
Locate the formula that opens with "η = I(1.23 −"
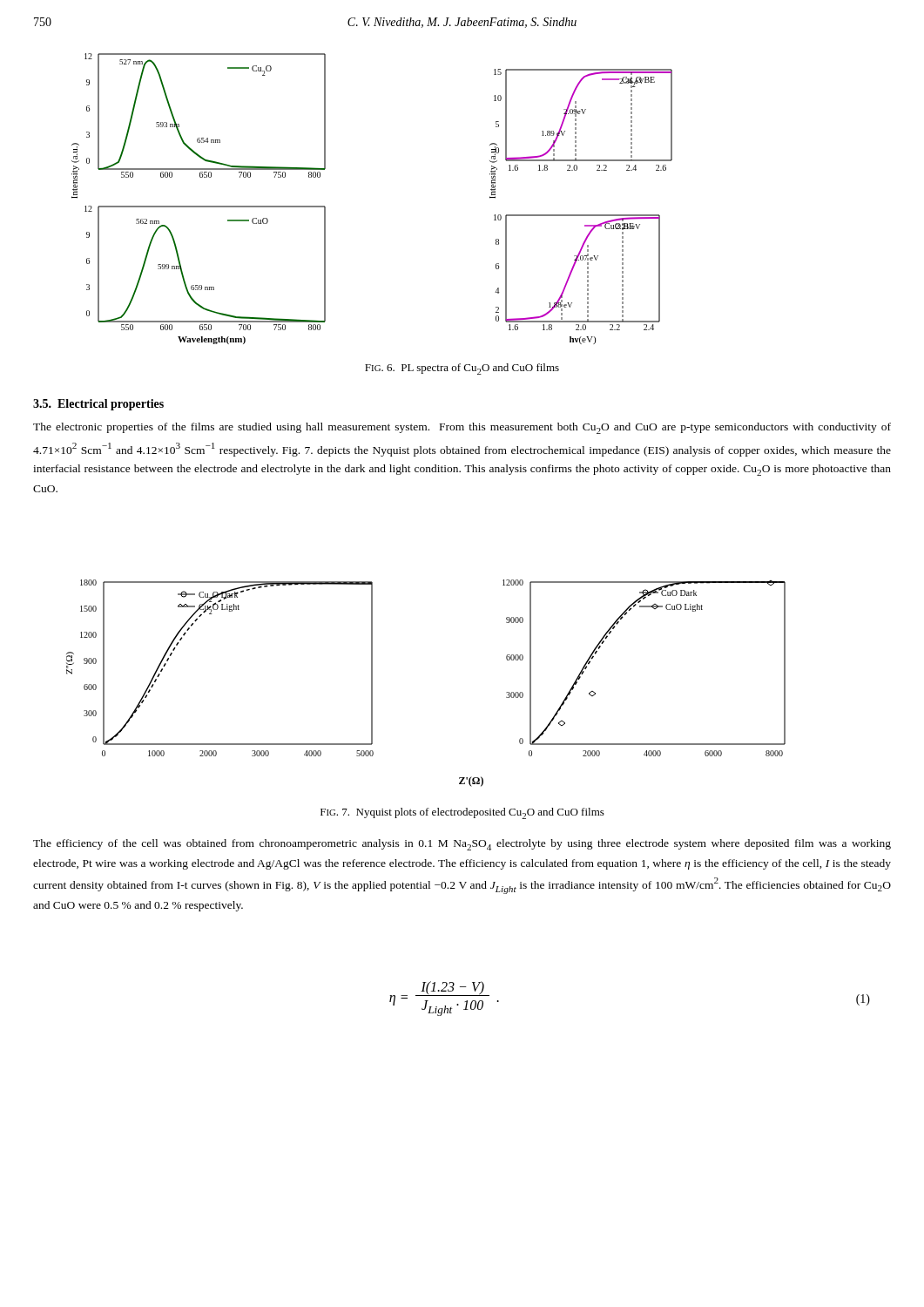coord(462,999)
